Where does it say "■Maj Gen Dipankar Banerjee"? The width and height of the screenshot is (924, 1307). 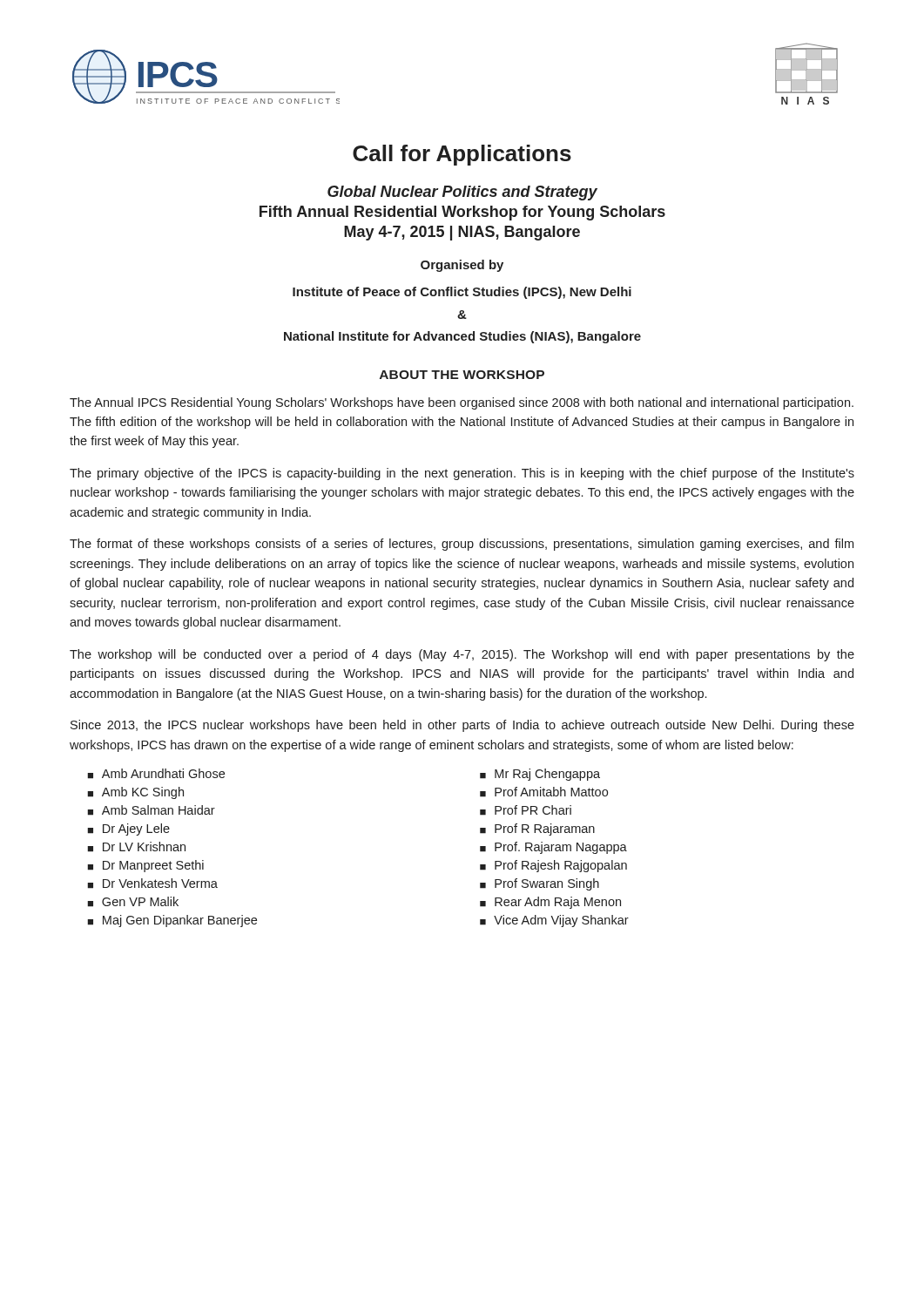pyautogui.click(x=172, y=921)
